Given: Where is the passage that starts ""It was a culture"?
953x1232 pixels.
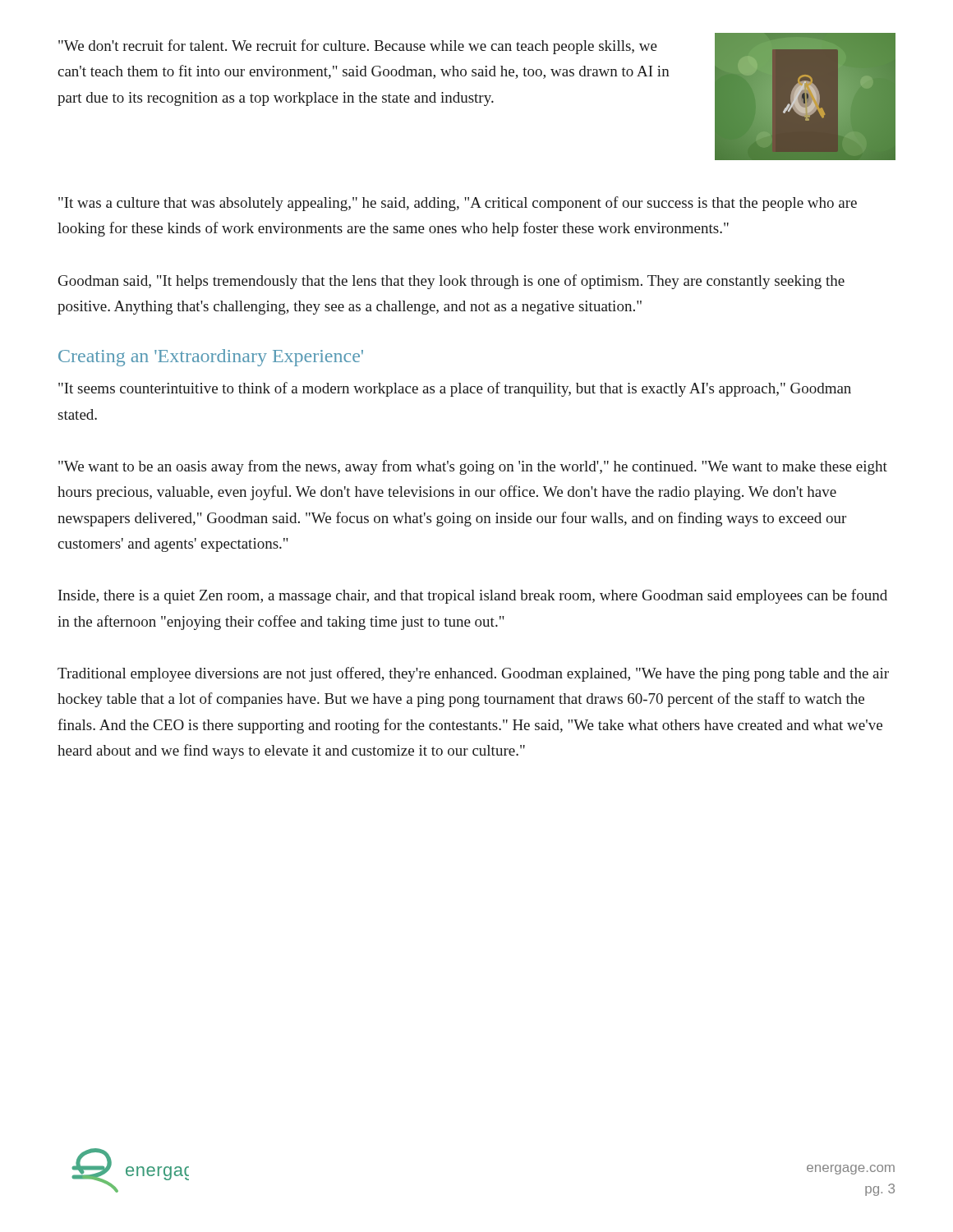Looking at the screenshot, I should (x=476, y=215).
